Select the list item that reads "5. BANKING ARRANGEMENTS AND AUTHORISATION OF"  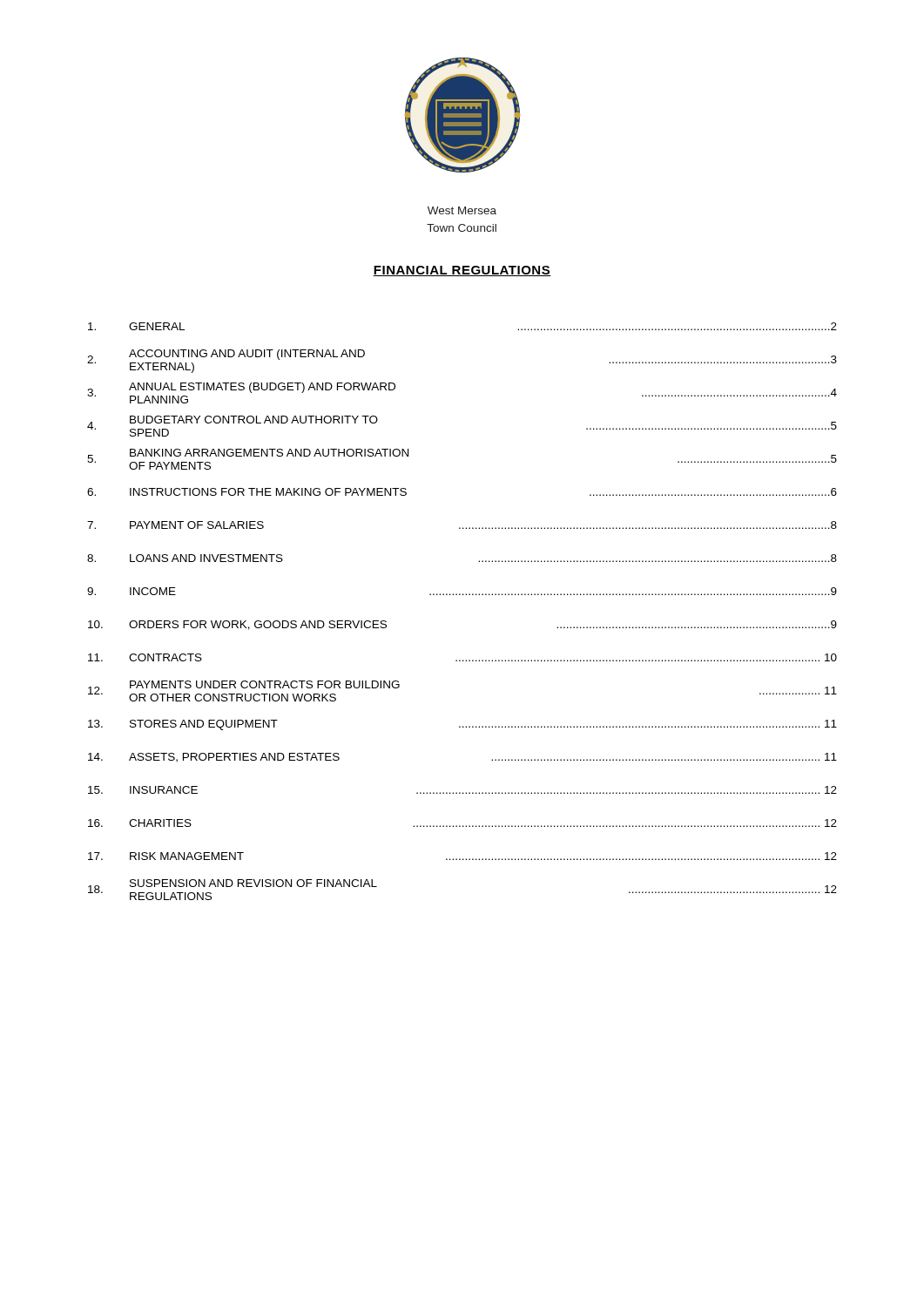[173, 462]
